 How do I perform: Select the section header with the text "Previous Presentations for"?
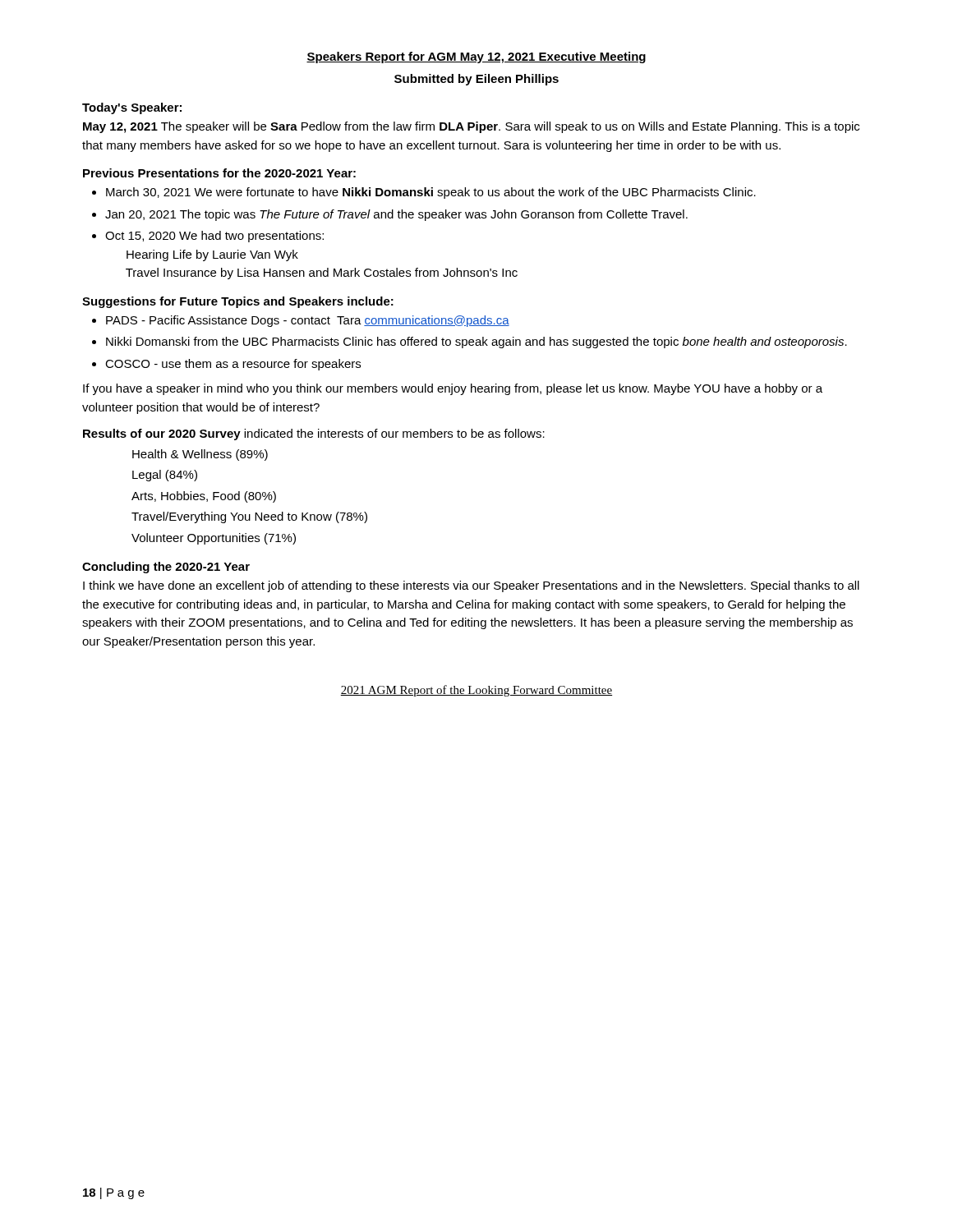pos(219,173)
